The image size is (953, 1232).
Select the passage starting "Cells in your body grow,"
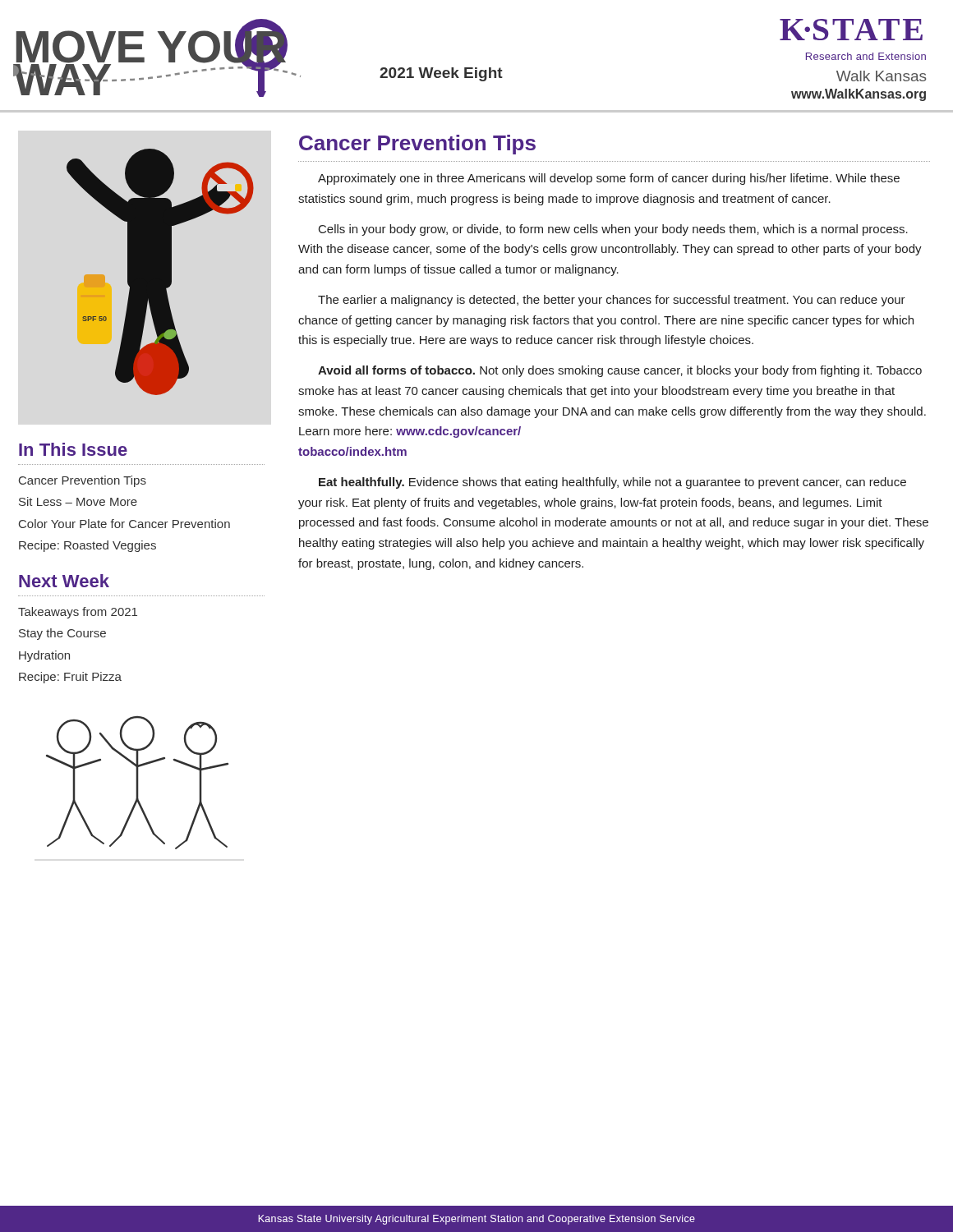click(x=610, y=249)
